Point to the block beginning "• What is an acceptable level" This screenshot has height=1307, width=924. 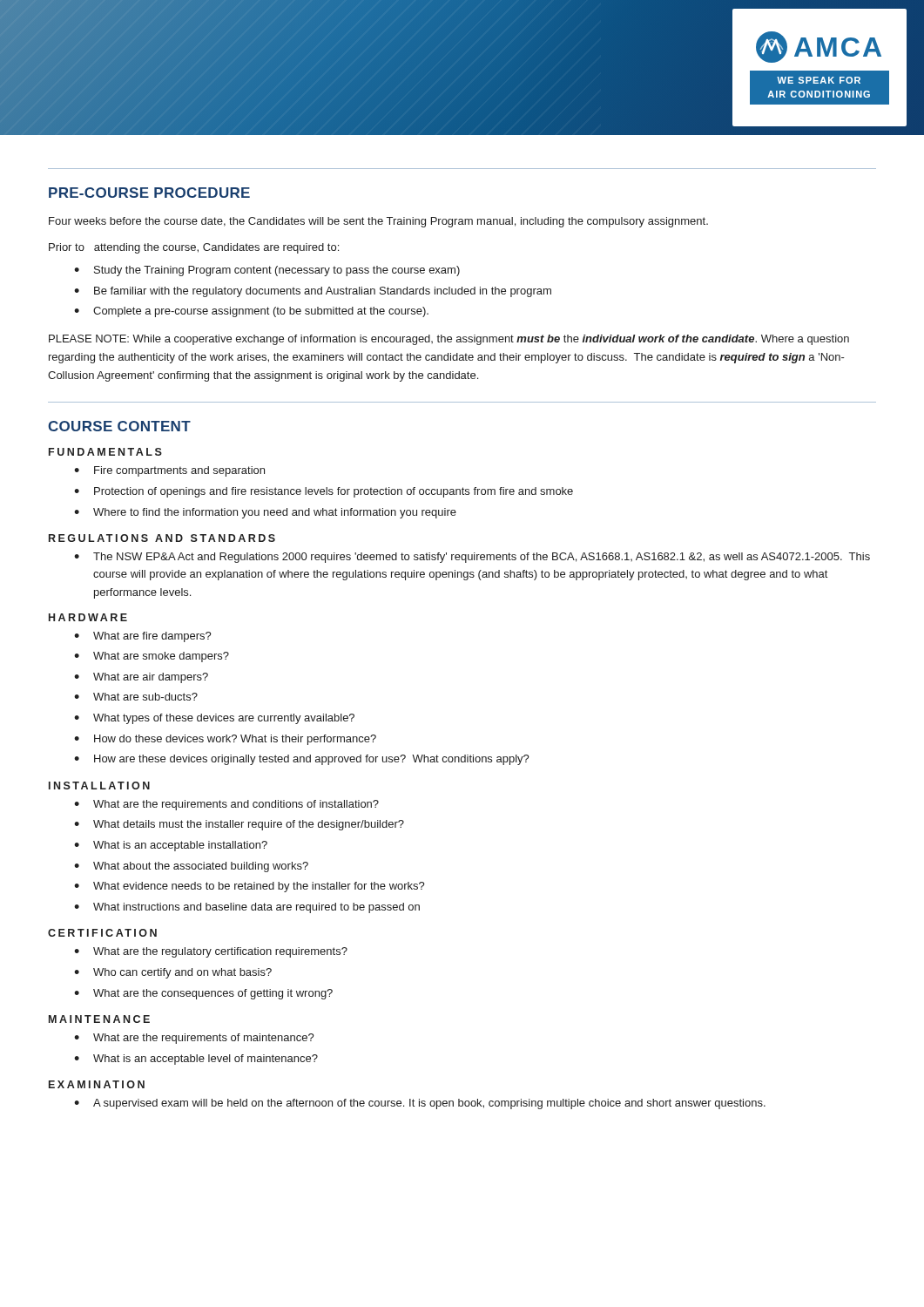pos(196,1059)
